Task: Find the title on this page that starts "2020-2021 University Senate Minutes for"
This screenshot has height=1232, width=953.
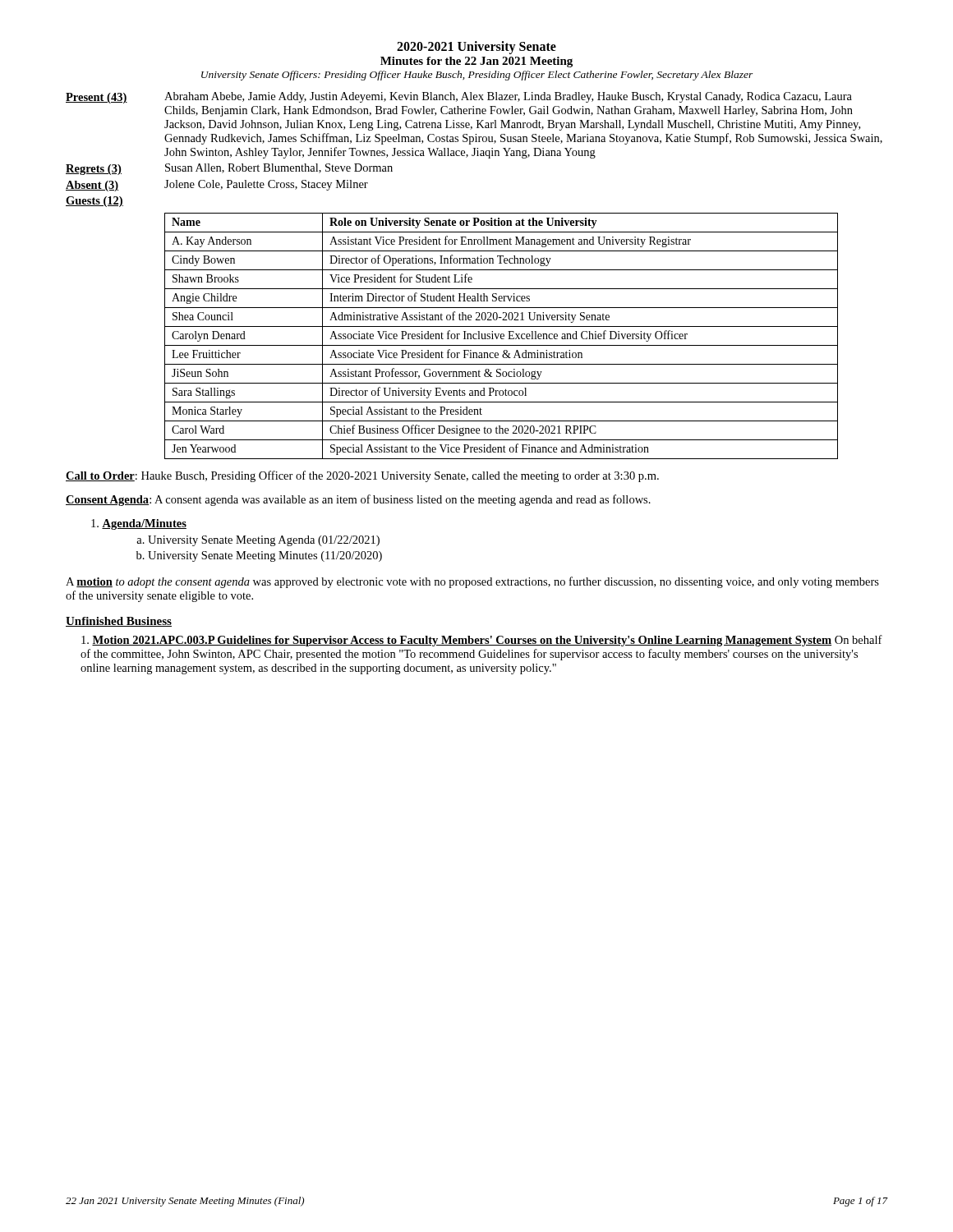Action: 476,60
